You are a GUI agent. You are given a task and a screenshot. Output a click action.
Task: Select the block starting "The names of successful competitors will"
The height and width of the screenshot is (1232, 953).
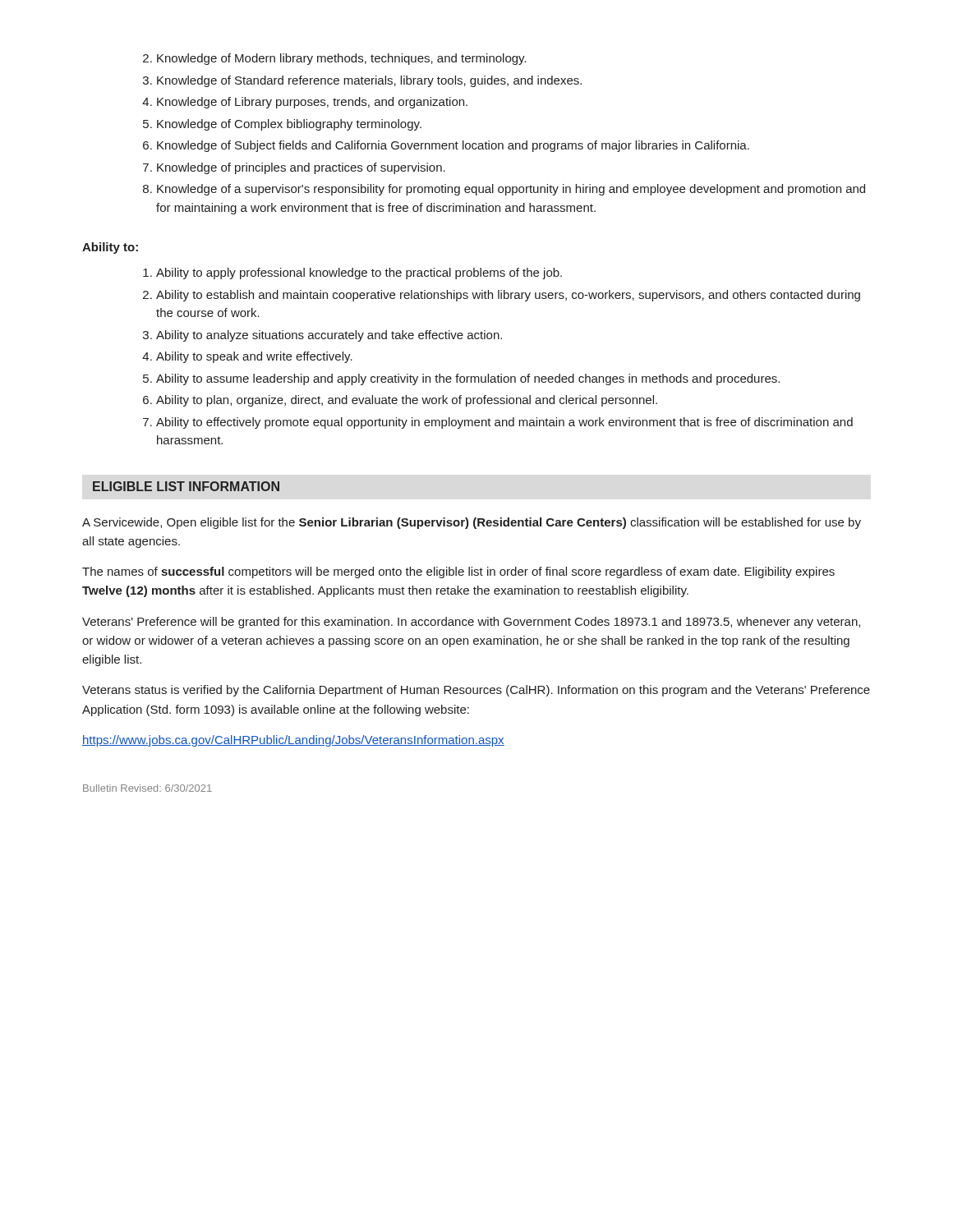476,581
